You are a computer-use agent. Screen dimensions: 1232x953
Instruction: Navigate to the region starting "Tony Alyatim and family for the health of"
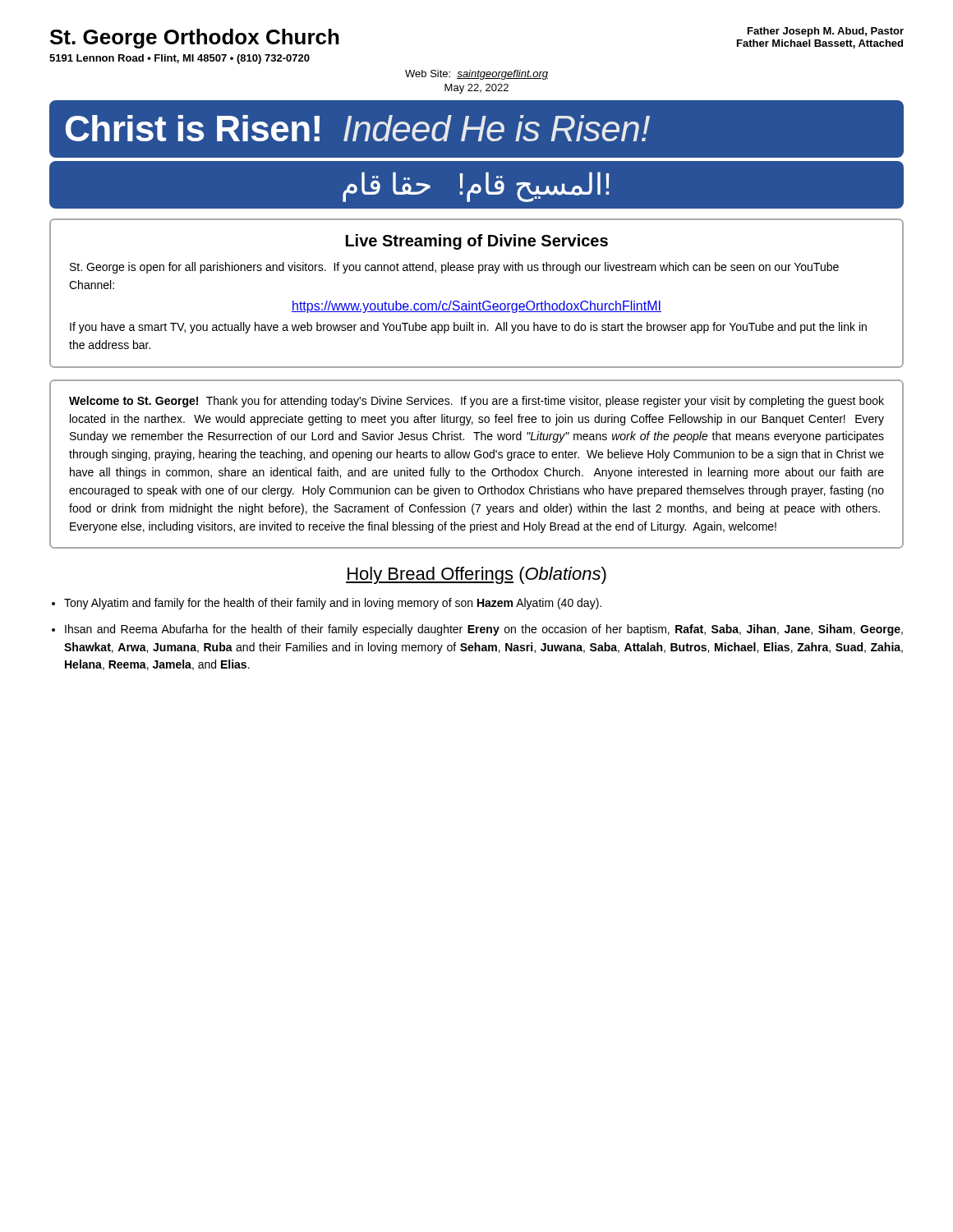coord(333,603)
